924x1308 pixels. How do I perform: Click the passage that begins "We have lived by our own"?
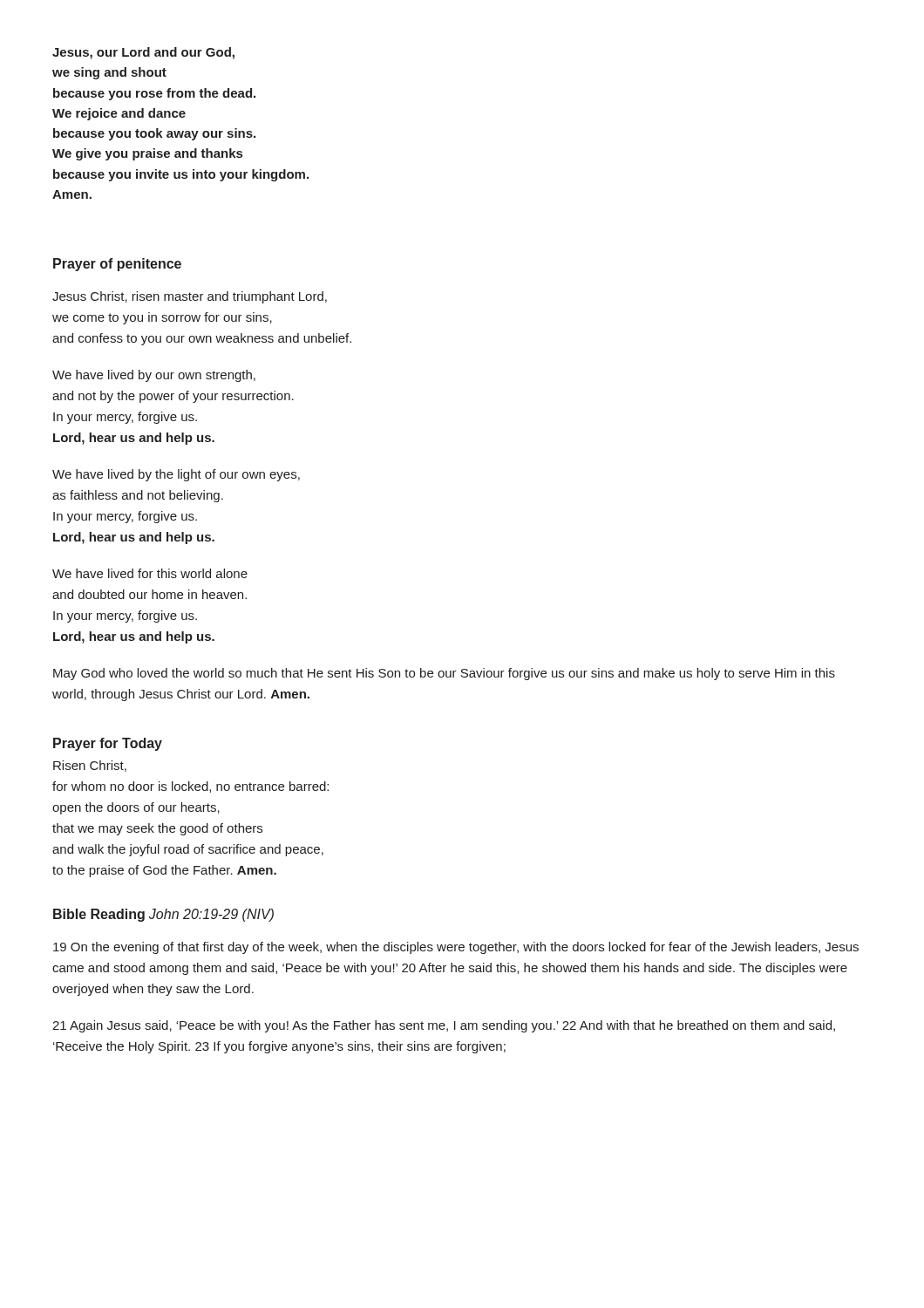(x=173, y=406)
